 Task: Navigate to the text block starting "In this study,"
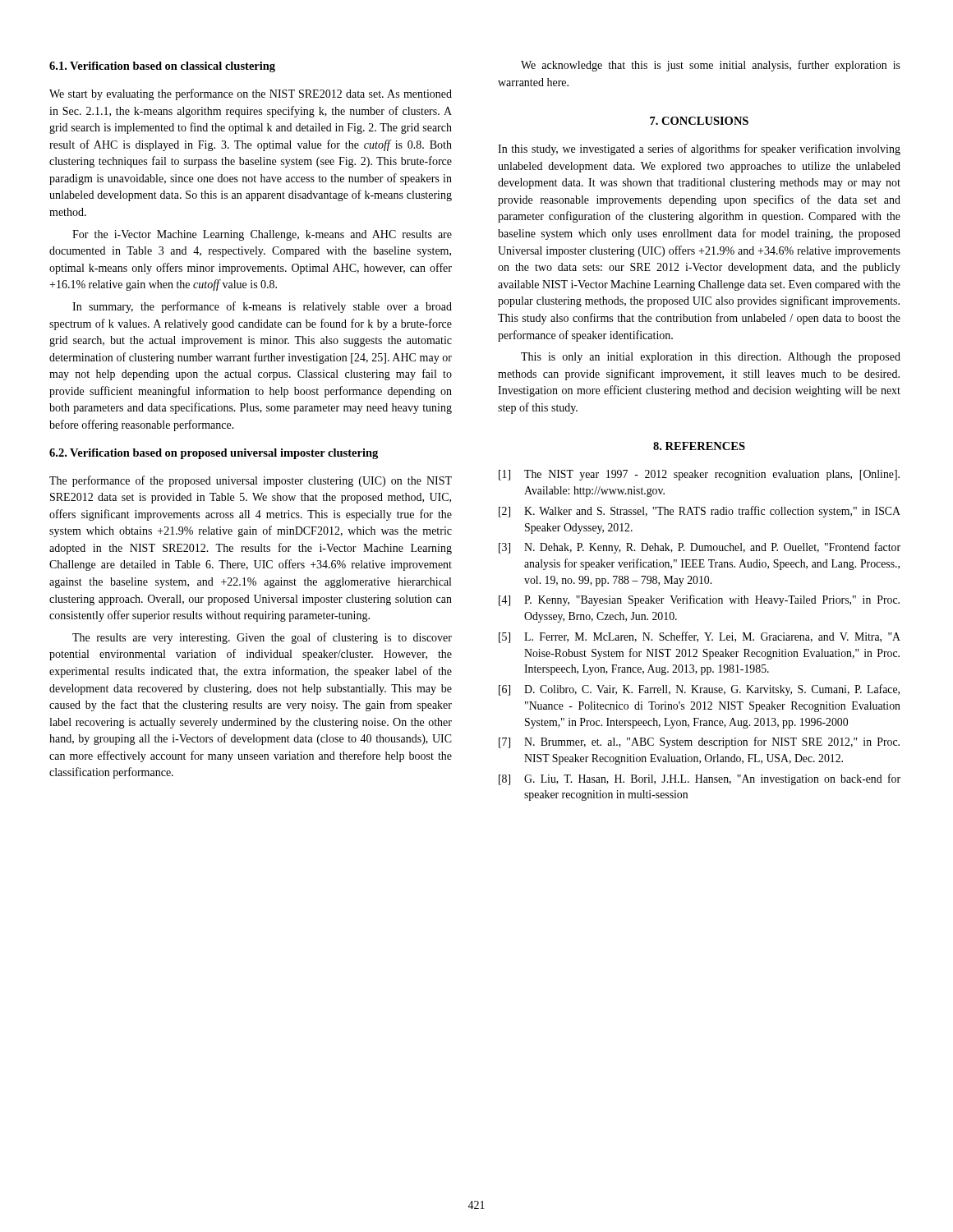699,243
